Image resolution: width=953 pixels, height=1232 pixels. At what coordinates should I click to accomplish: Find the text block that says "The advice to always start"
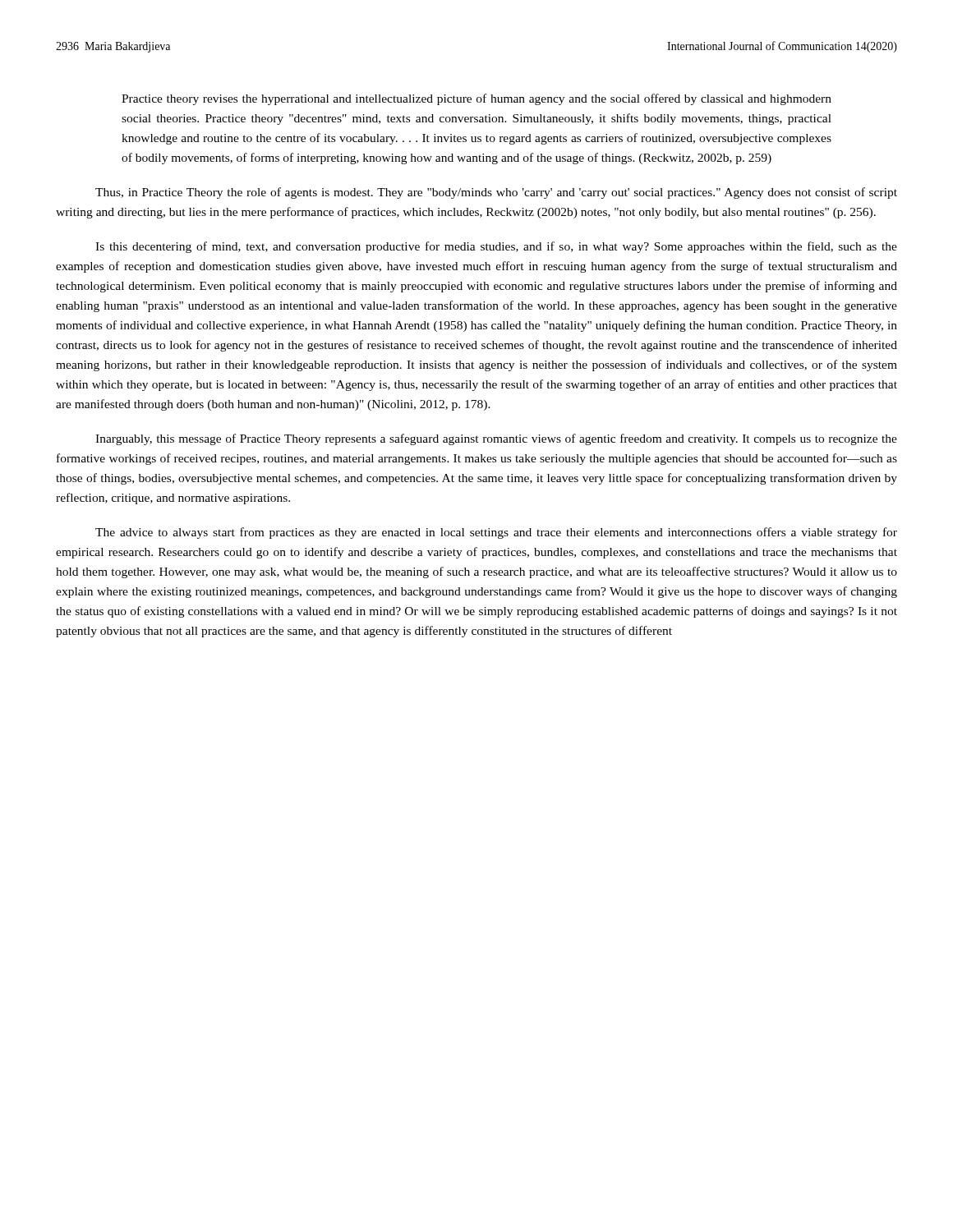click(x=476, y=581)
